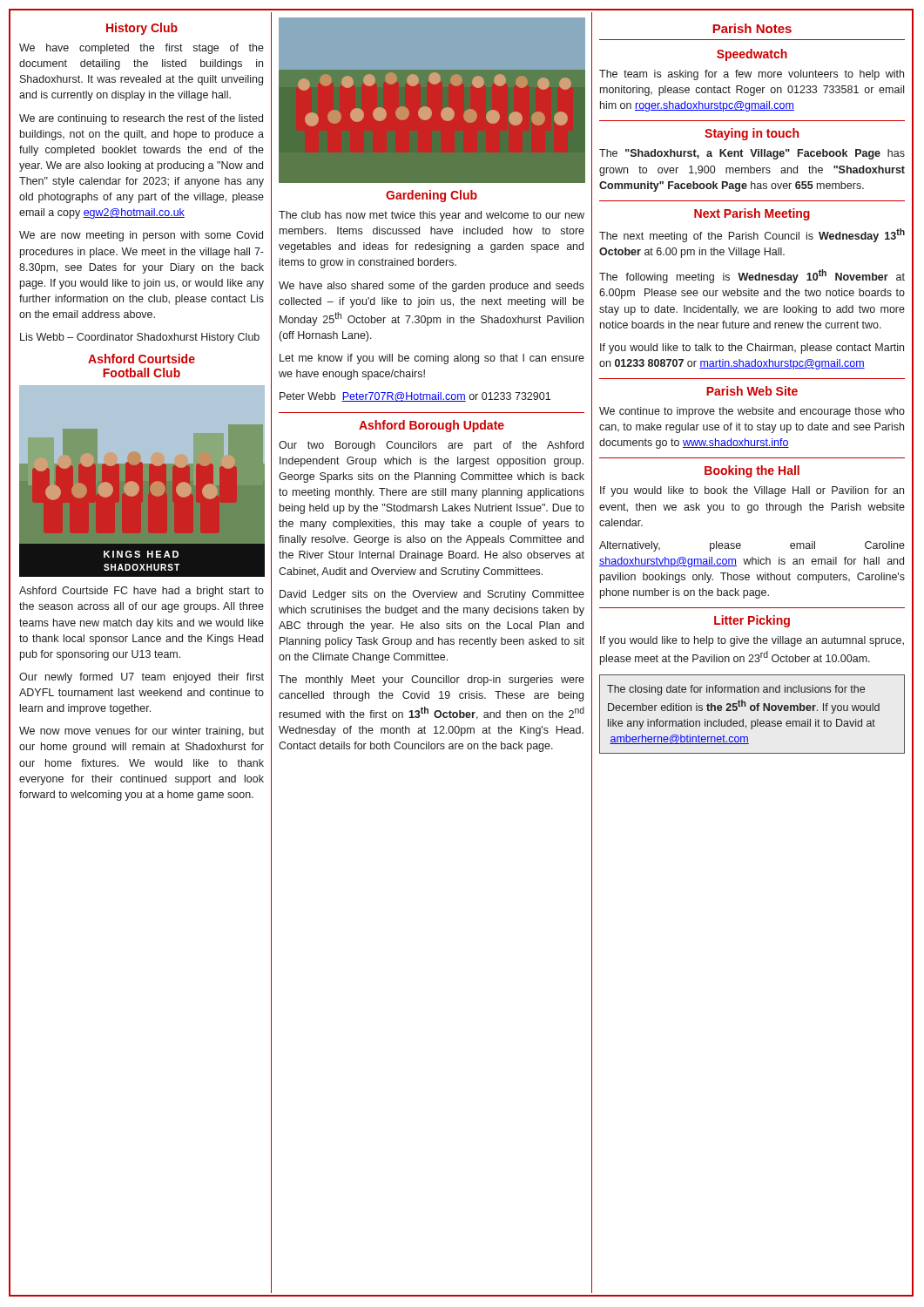Screen dimensions: 1307x924
Task: Where is the passage that starts "The club has now met twice this"?
Action: click(432, 239)
